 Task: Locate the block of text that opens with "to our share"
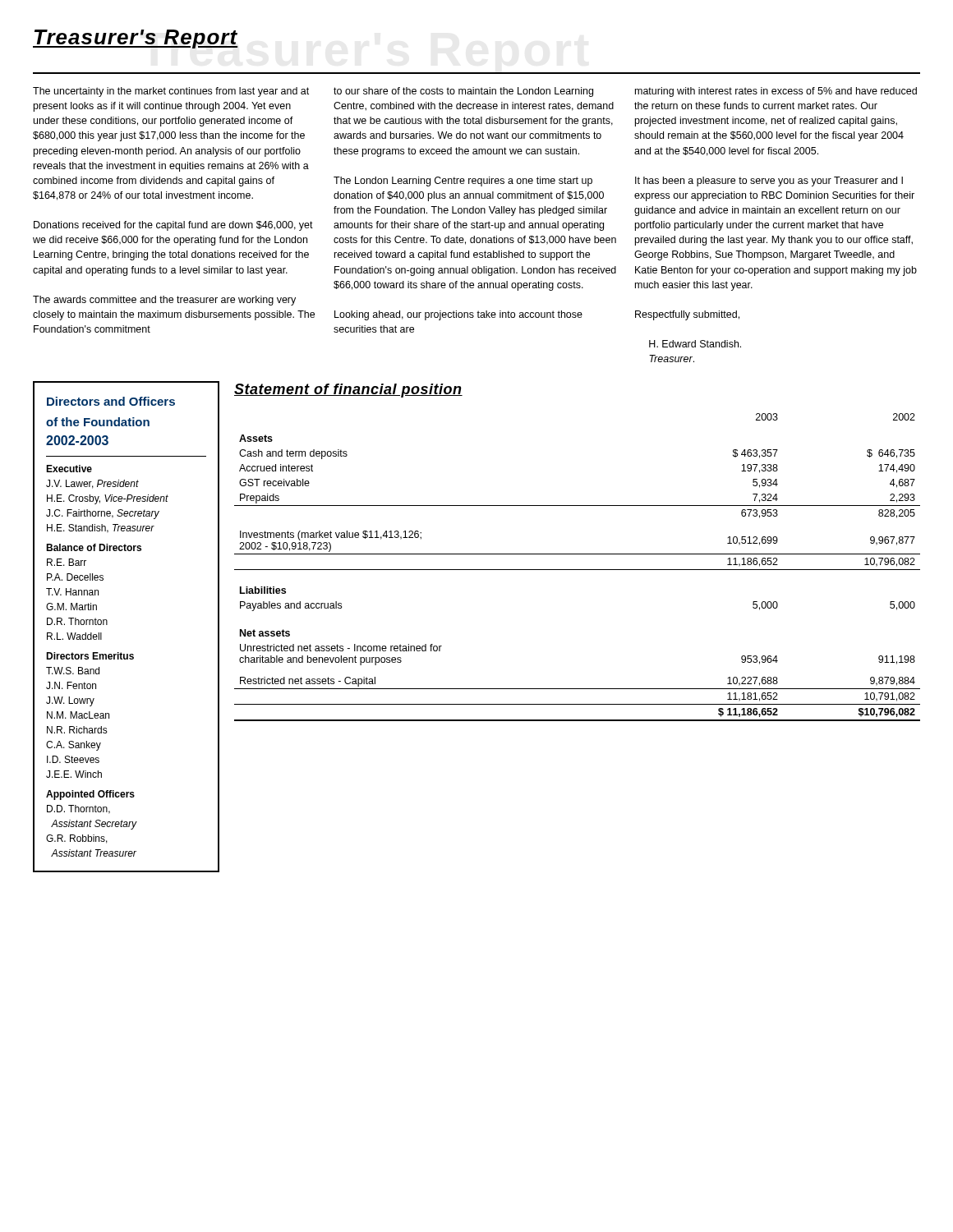[x=475, y=210]
